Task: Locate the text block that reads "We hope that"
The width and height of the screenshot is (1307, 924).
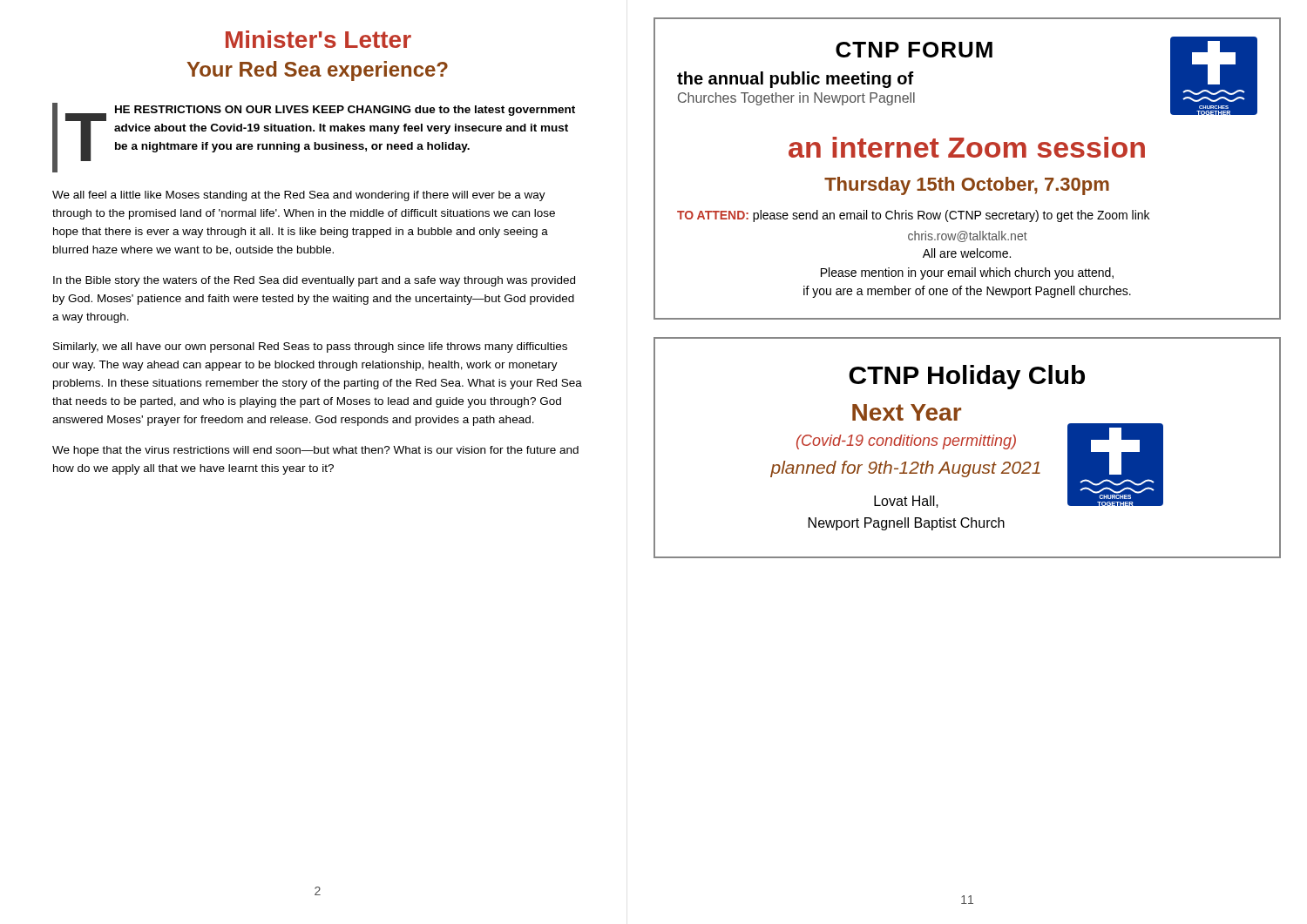Action: point(316,459)
